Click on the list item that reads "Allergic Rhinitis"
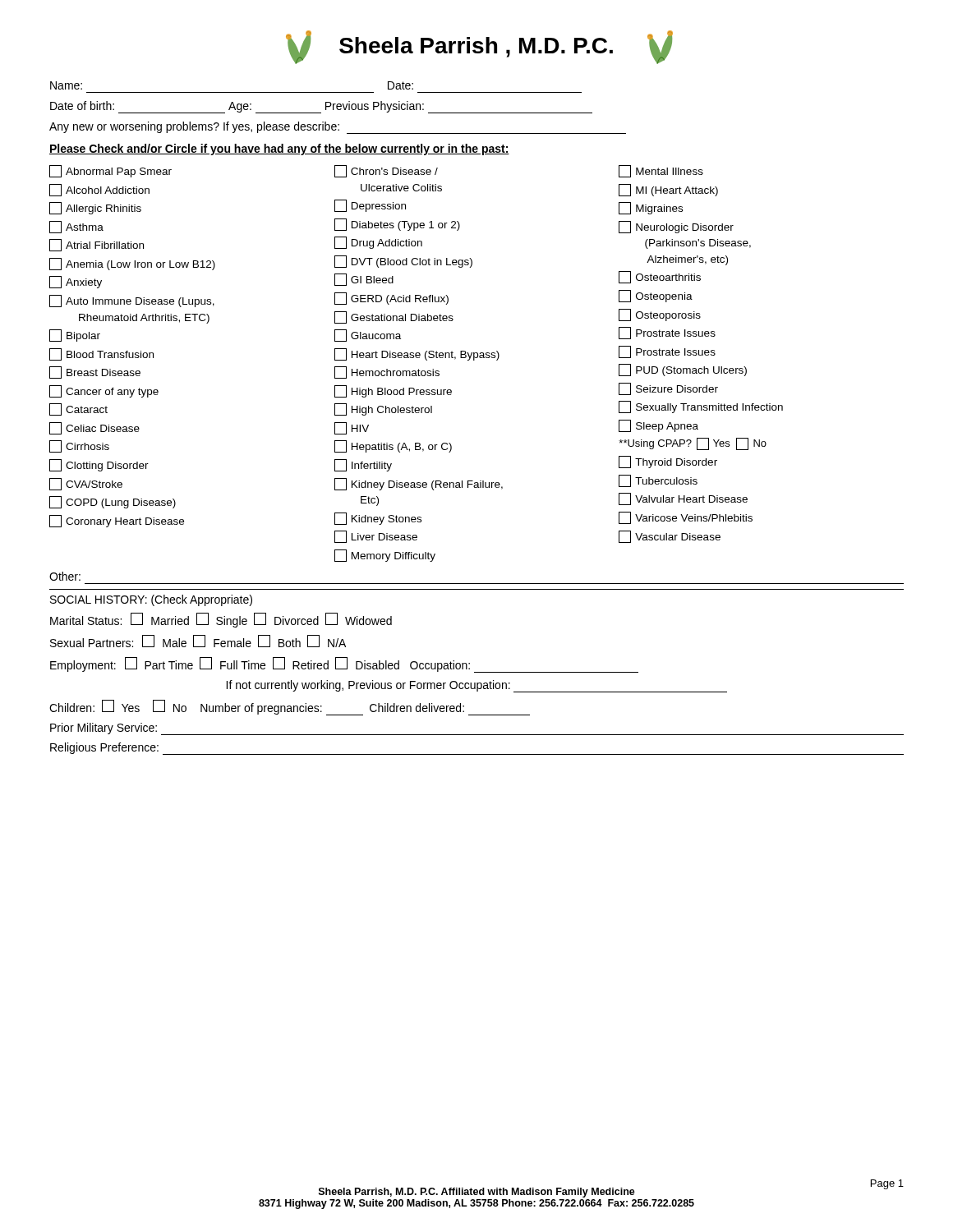 point(95,208)
